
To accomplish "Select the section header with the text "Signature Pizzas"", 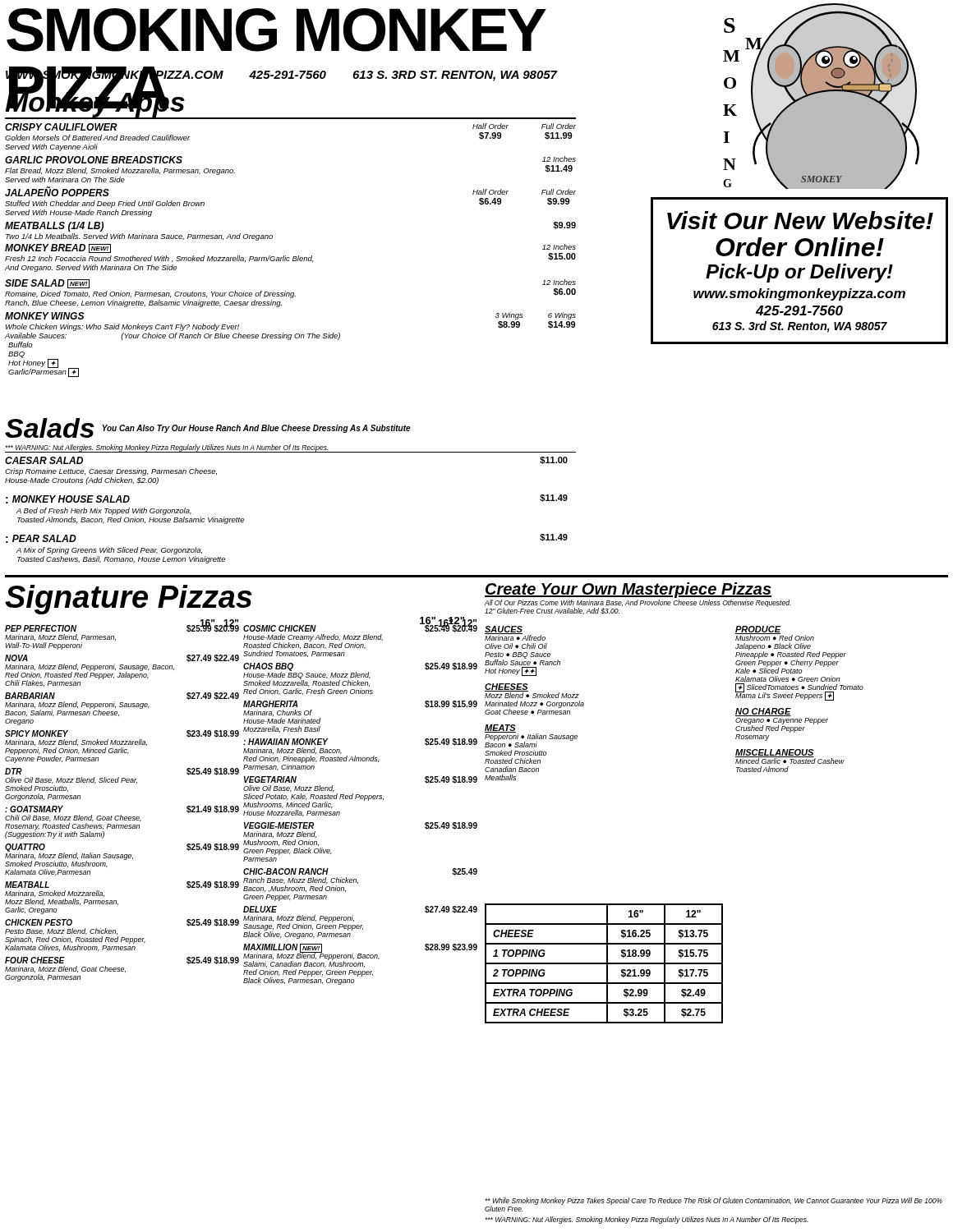I will 129,597.
